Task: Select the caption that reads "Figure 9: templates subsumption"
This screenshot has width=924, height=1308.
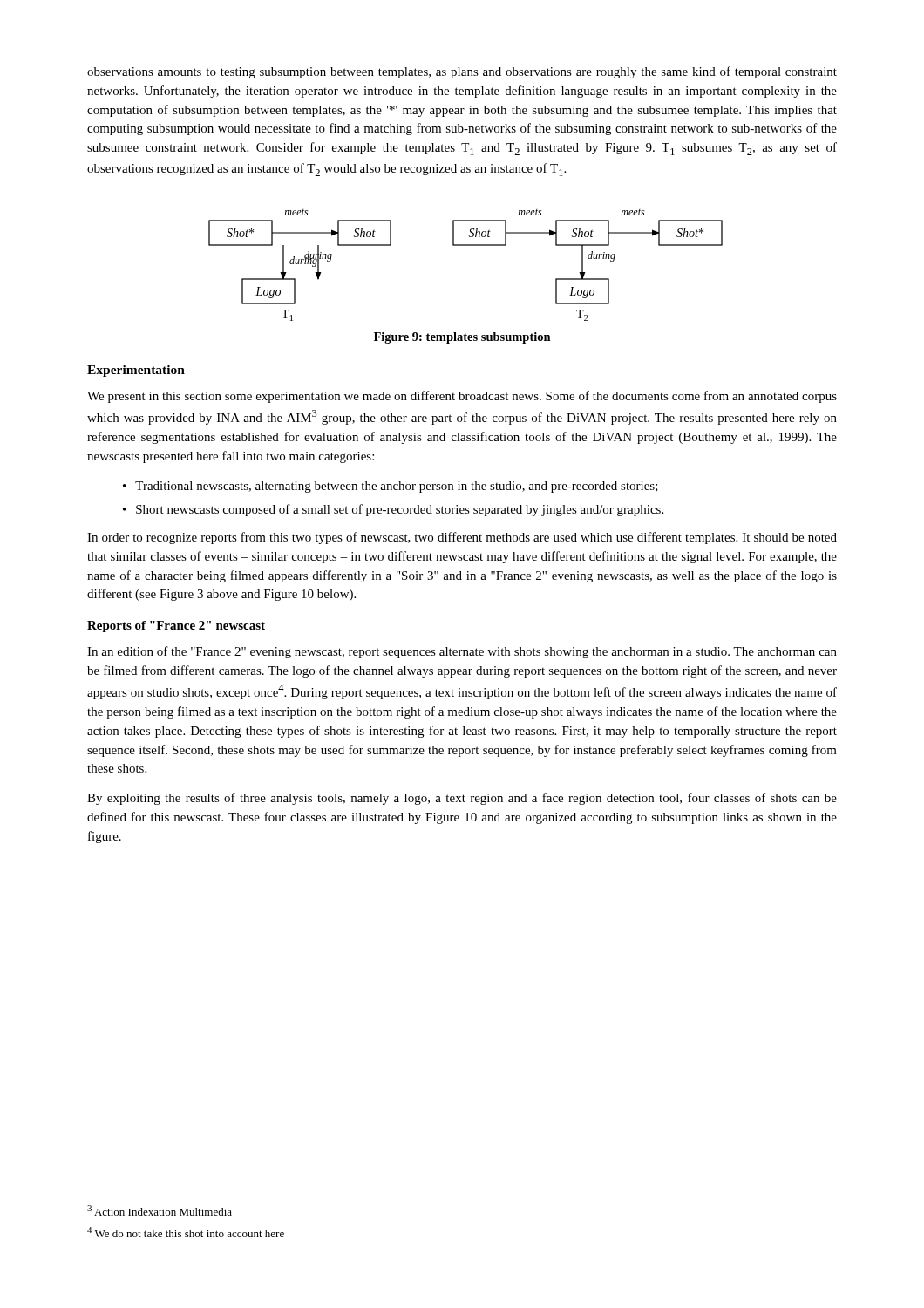Action: 462,337
